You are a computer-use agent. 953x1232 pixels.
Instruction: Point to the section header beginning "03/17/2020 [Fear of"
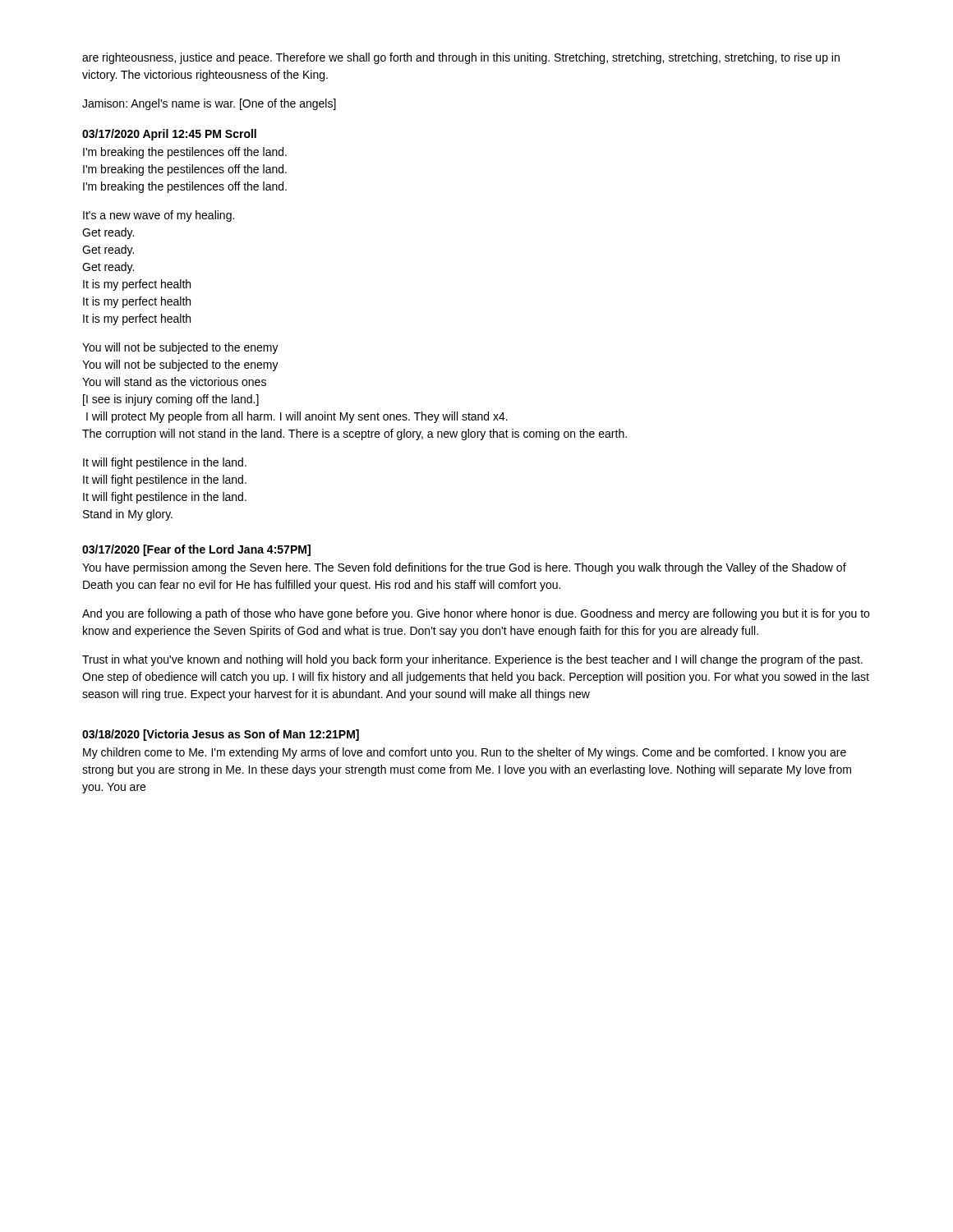pos(197,549)
